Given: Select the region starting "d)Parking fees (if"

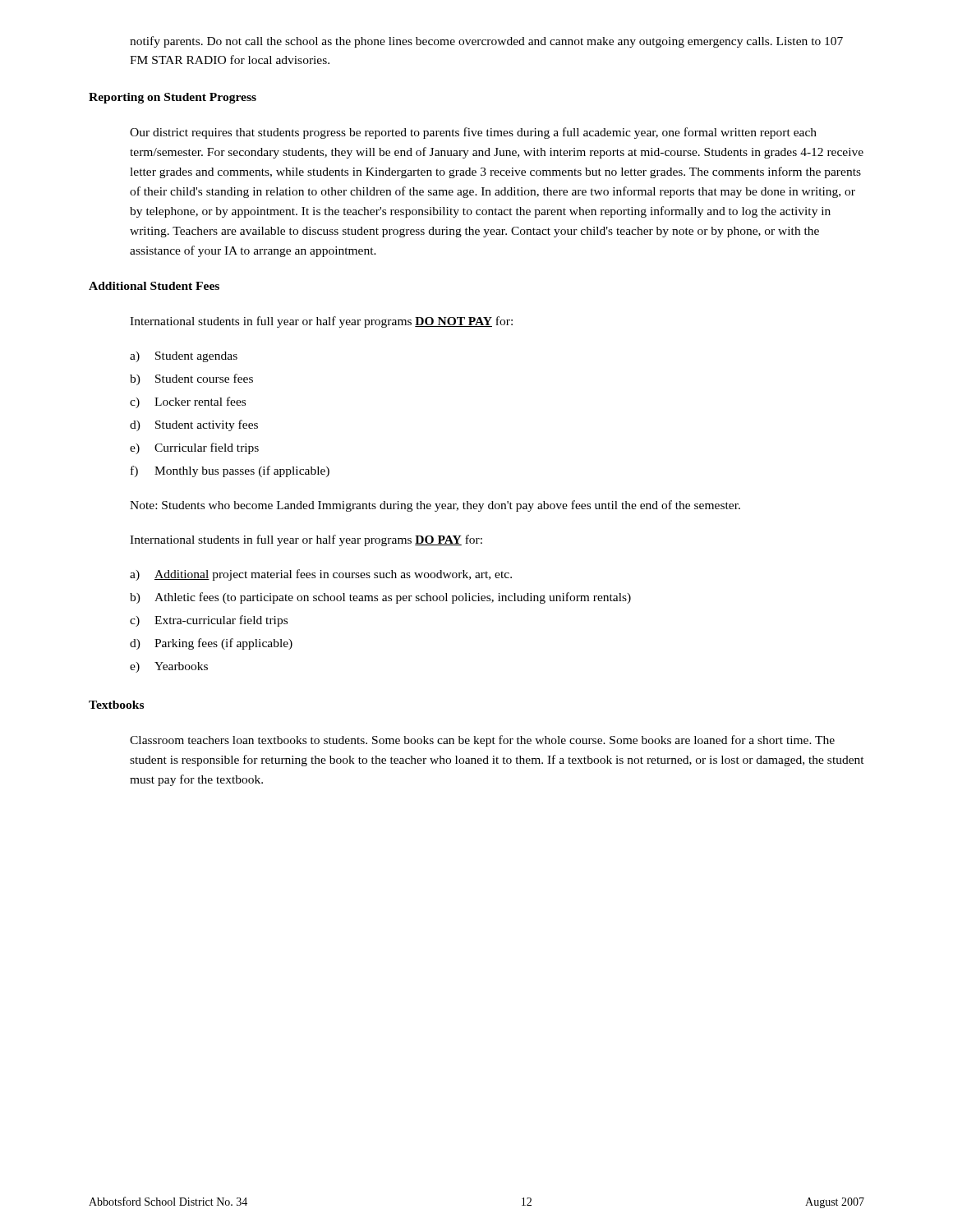Looking at the screenshot, I should 211,643.
